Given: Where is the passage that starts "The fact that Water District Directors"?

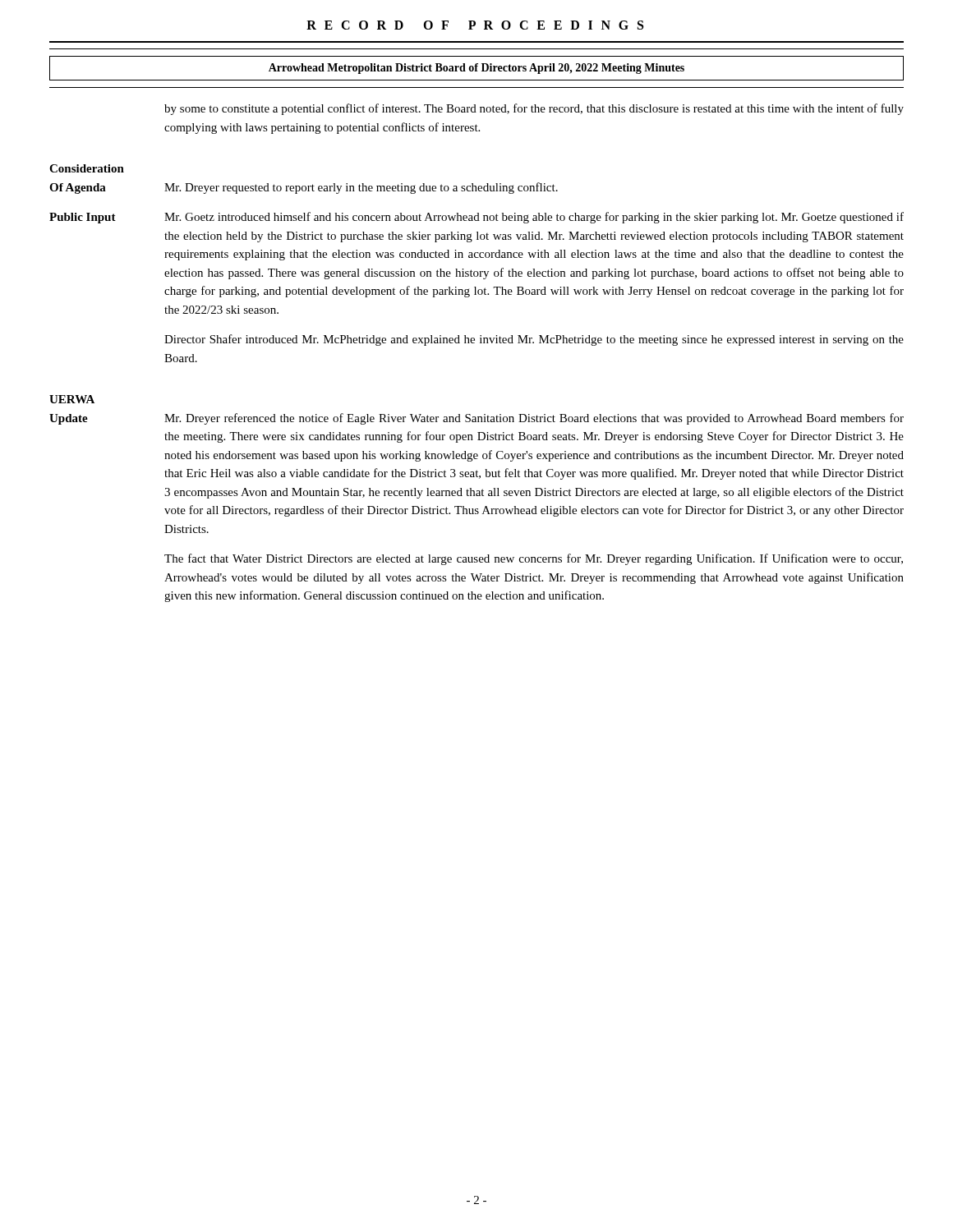Looking at the screenshot, I should tap(534, 577).
